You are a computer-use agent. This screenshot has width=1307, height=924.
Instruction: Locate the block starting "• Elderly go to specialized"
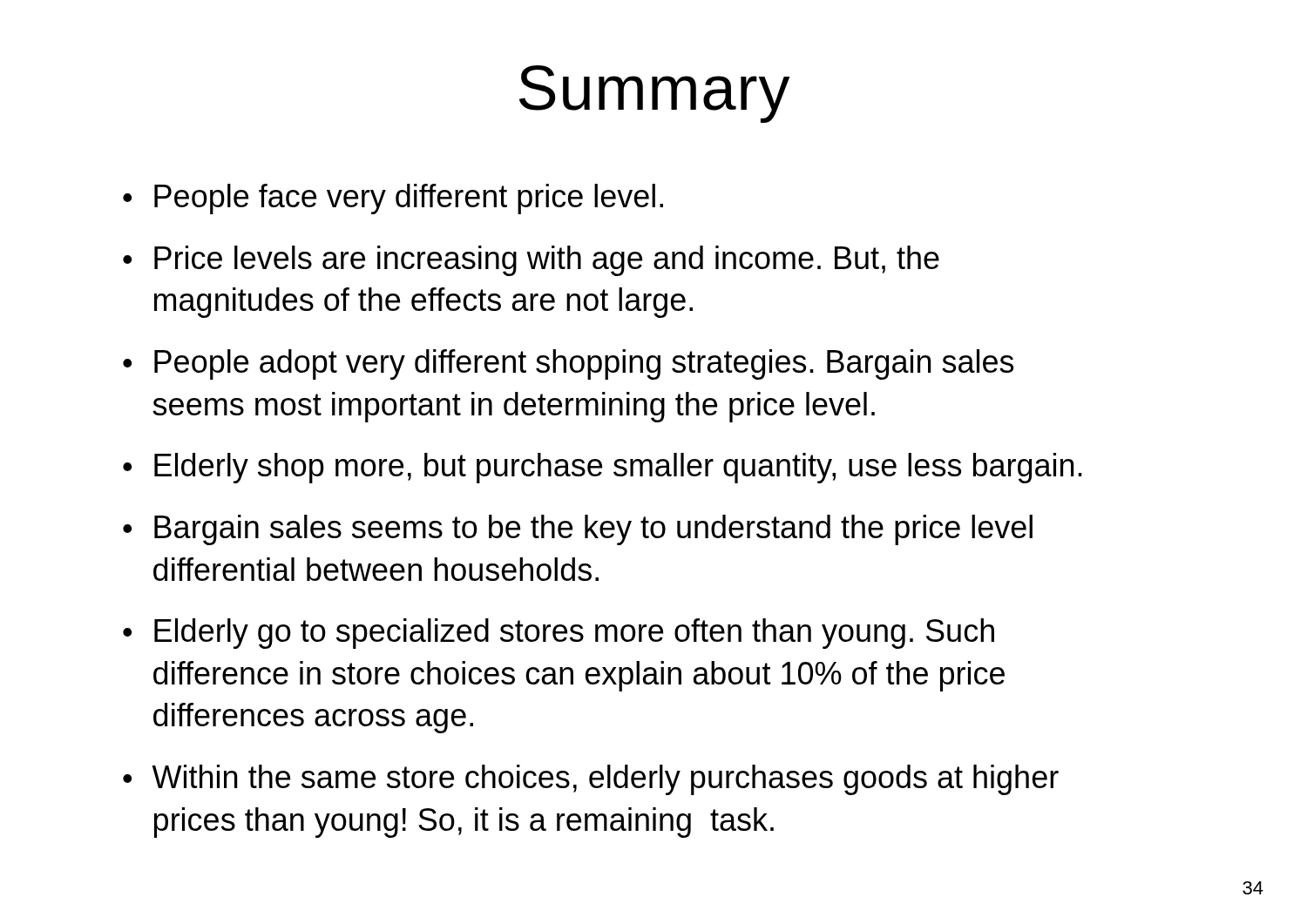coord(564,674)
